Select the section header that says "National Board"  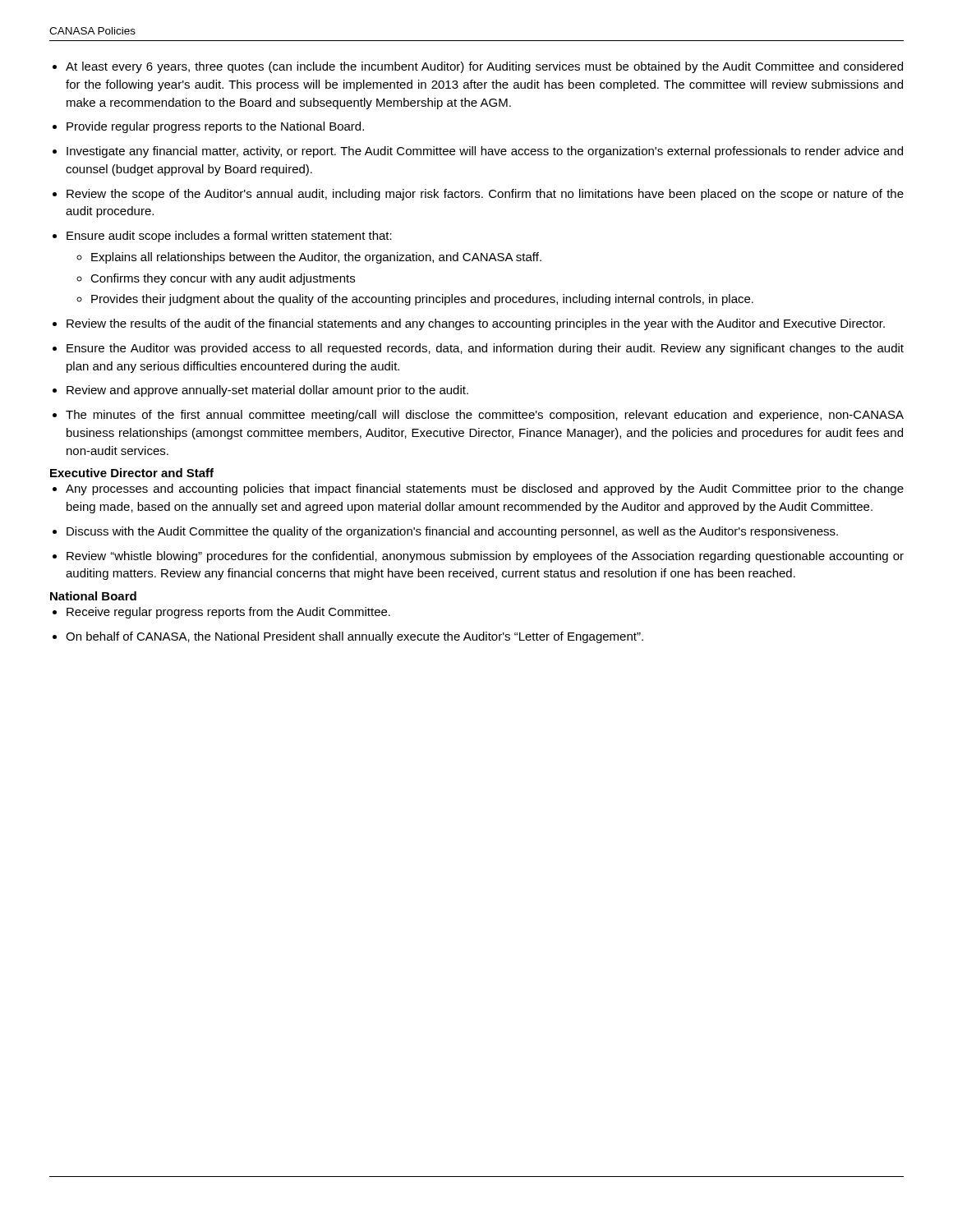coord(93,596)
